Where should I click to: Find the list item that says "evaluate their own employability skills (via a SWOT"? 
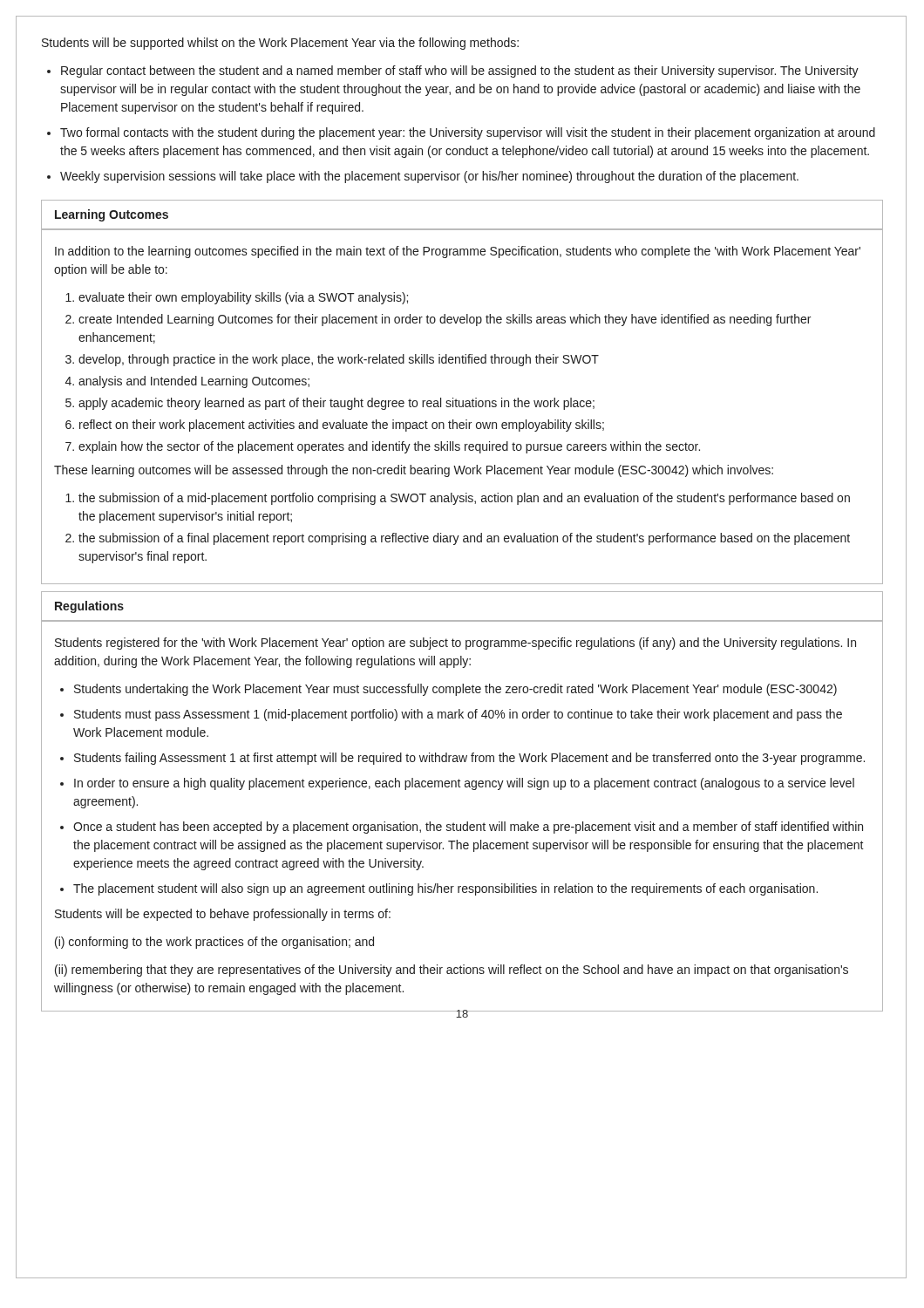(x=462, y=372)
